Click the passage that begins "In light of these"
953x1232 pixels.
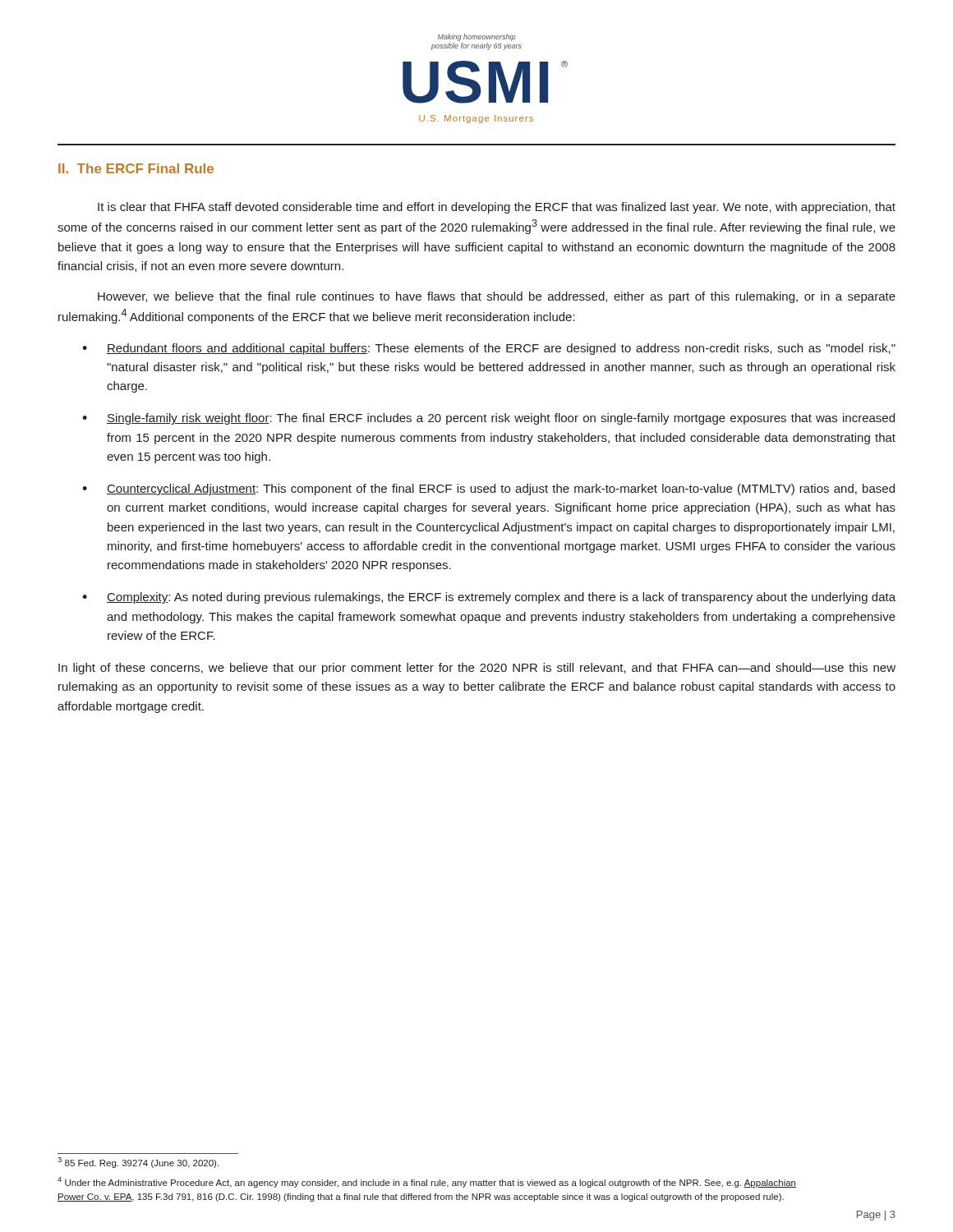tap(476, 687)
